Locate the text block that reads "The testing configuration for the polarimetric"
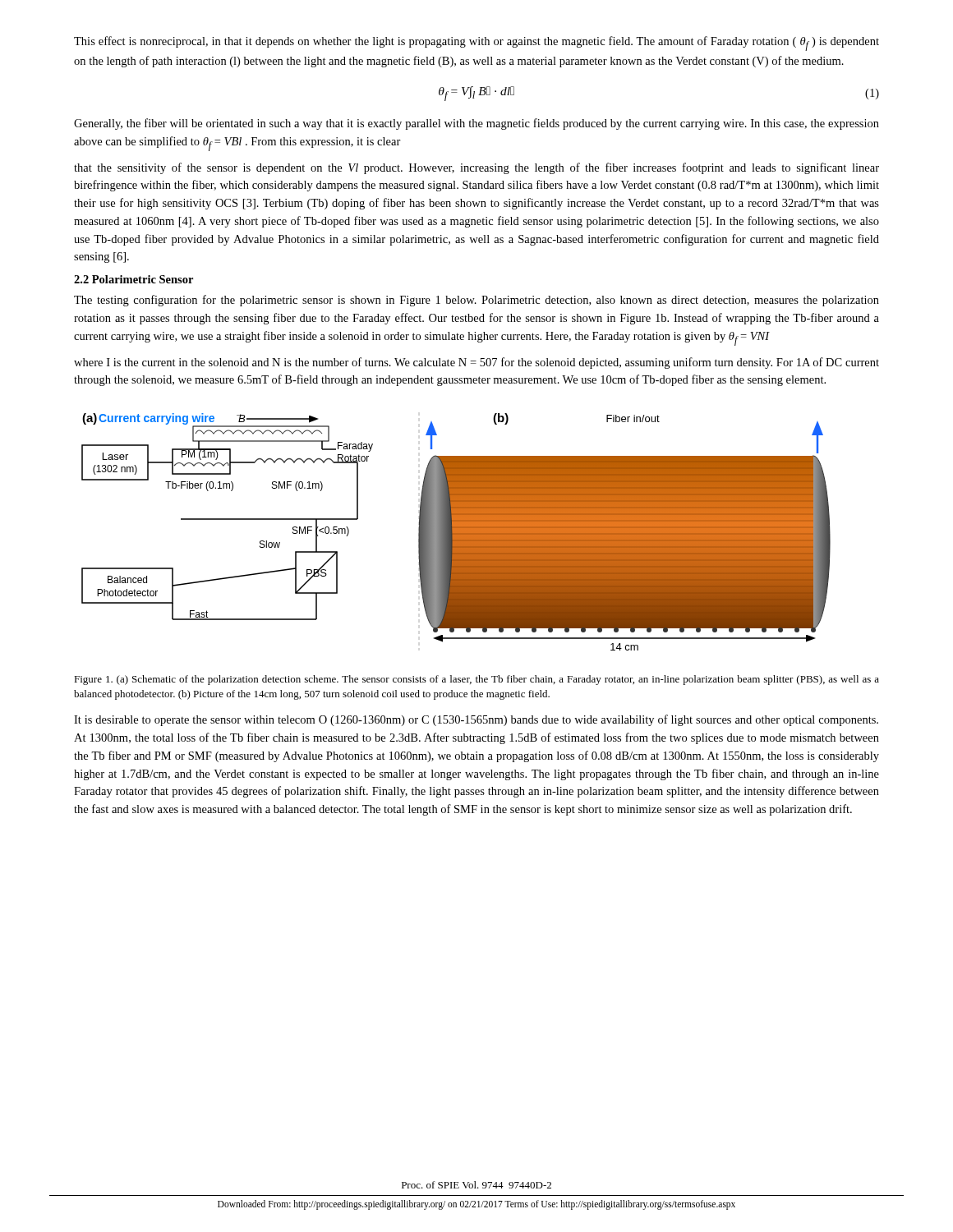Viewport: 953px width, 1232px height. [476, 341]
